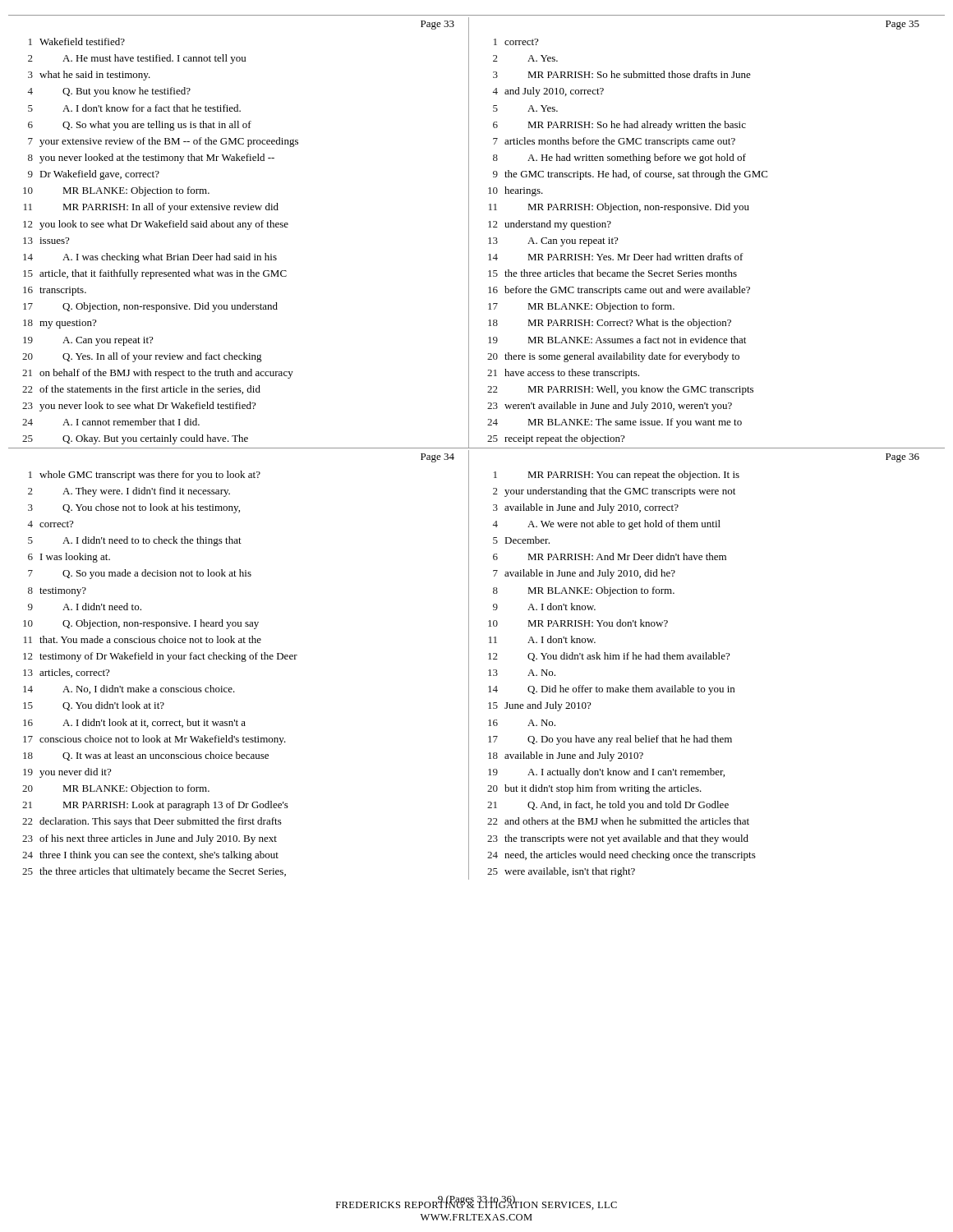Click the passage that begins "Page 34 1whole GMC transcript was there"
Viewport: 953px width, 1232px height.
click(236, 665)
